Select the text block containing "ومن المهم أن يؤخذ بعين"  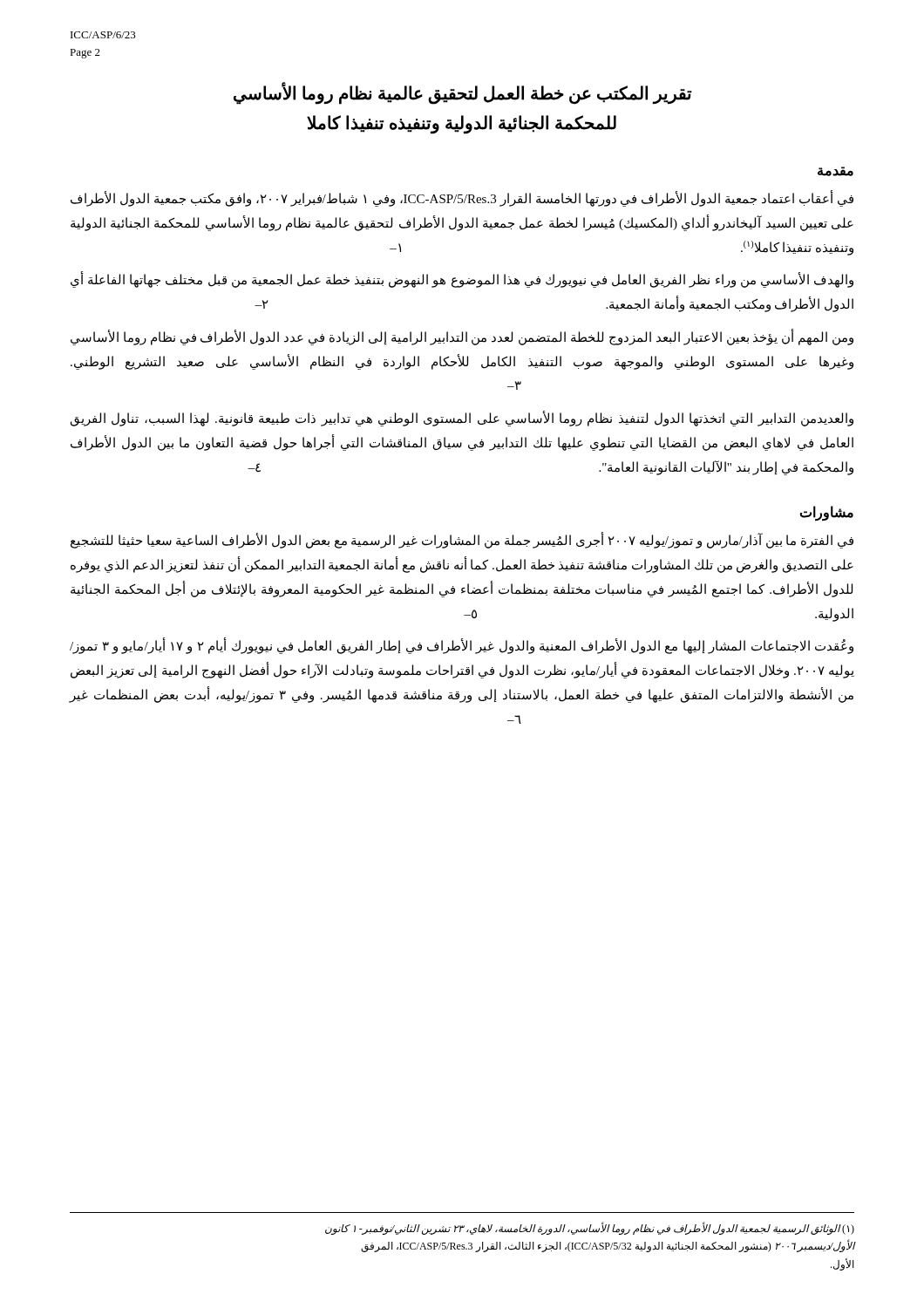tap(462, 361)
